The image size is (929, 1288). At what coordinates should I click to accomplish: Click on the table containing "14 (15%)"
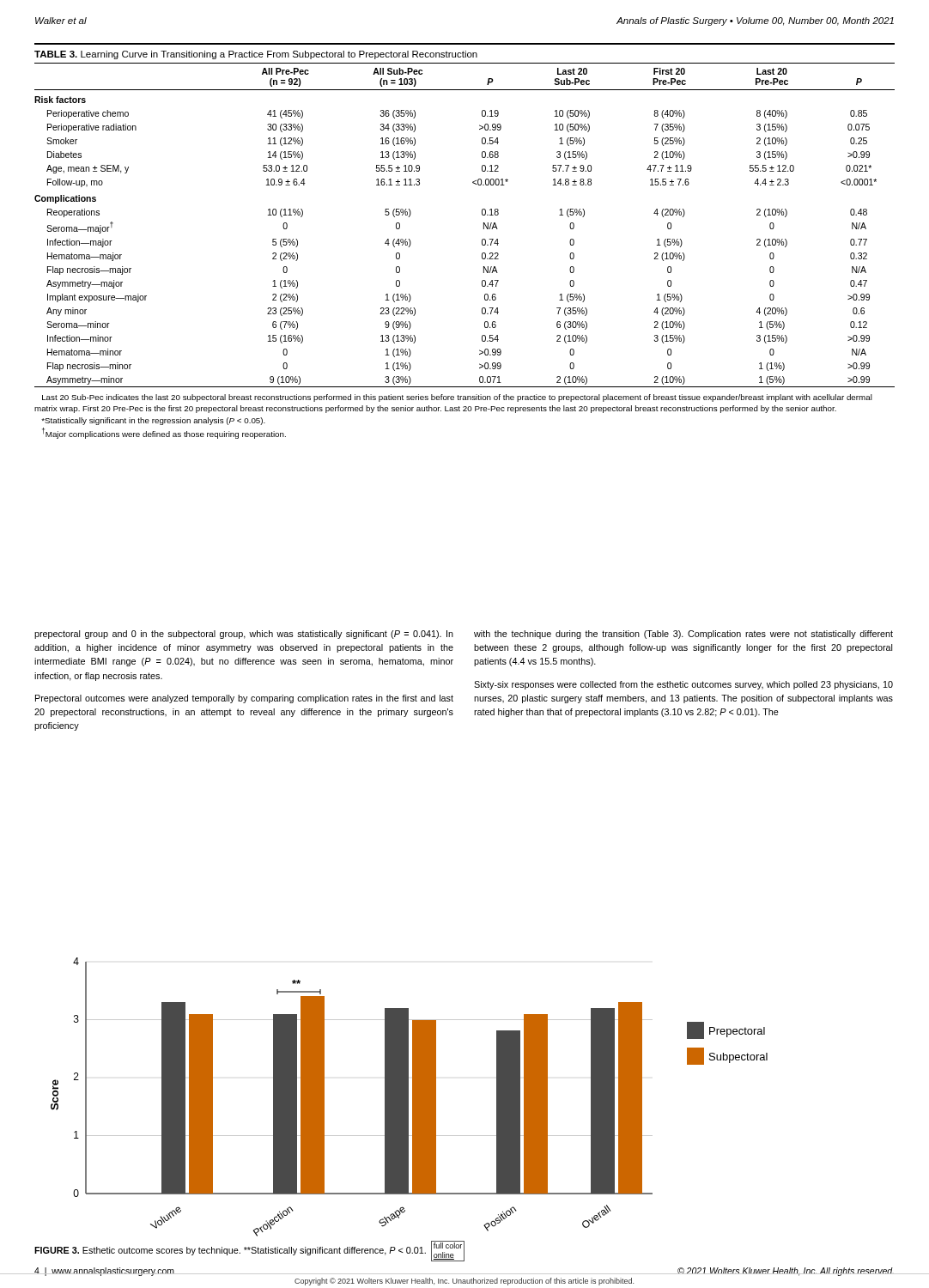click(464, 242)
